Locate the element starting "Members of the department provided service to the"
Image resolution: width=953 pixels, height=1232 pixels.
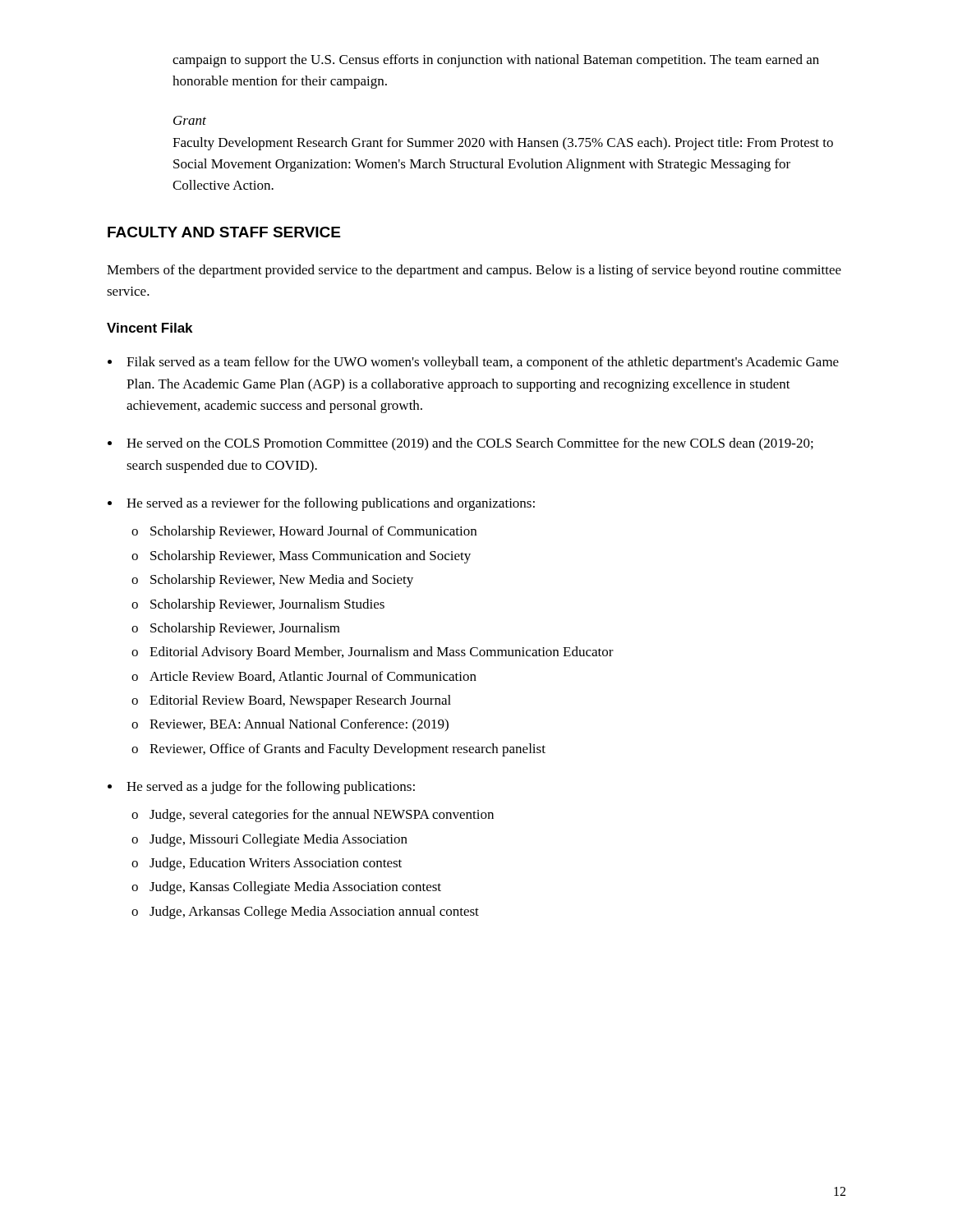(474, 280)
